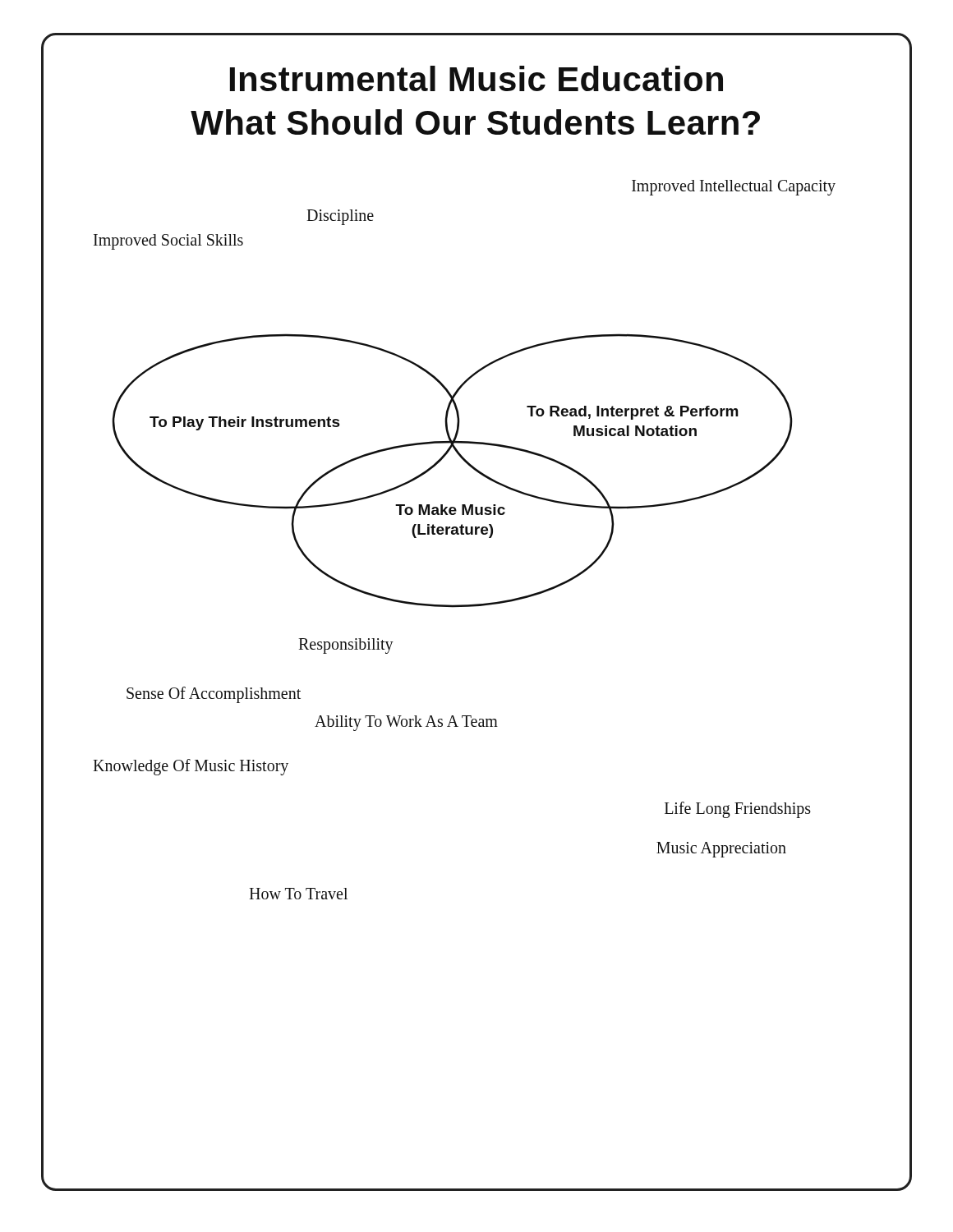
Task: Locate the region starting "Life Long Friendships"
Action: coord(737,808)
